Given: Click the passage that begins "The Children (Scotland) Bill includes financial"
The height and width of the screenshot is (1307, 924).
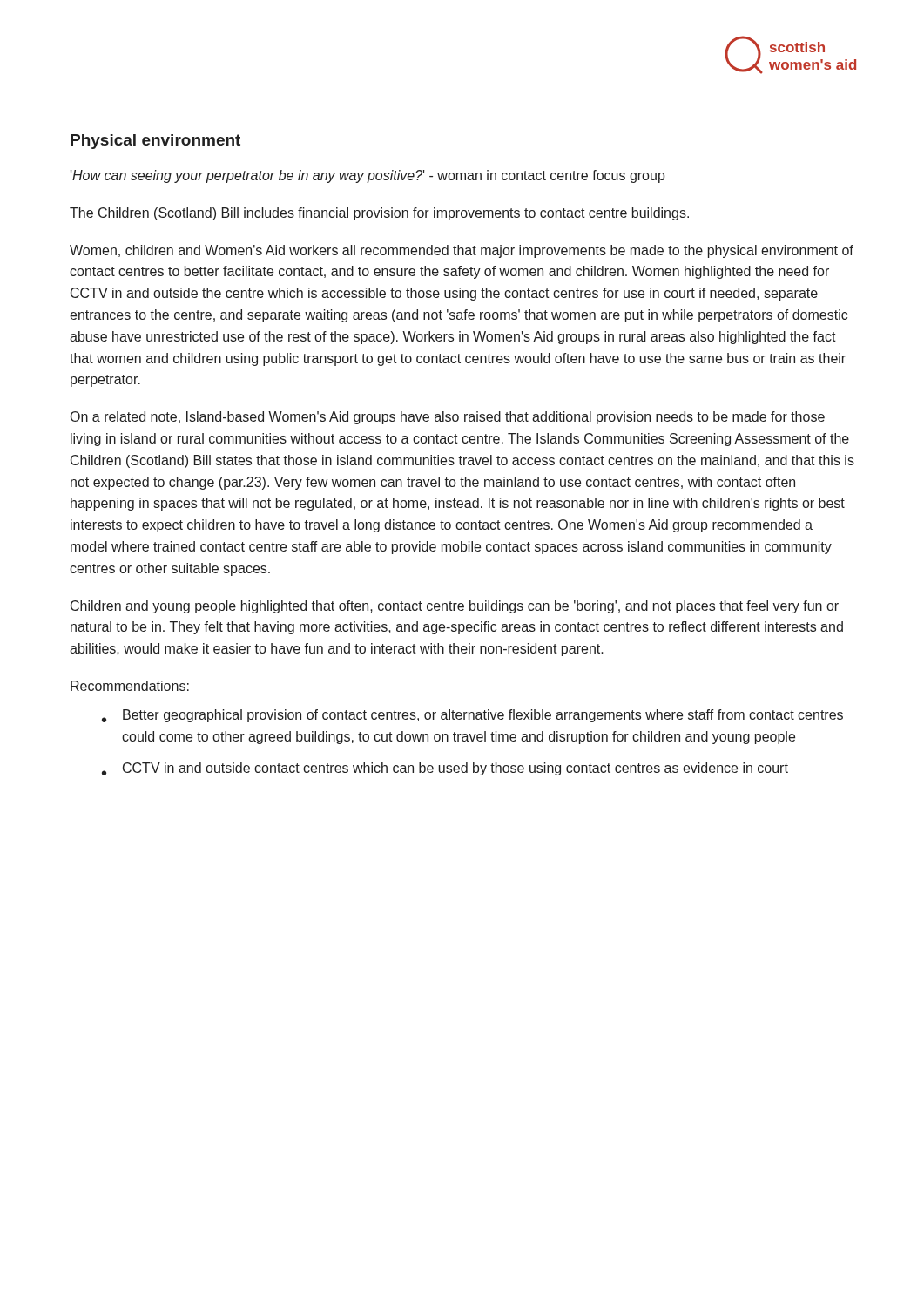Looking at the screenshot, I should coord(380,213).
